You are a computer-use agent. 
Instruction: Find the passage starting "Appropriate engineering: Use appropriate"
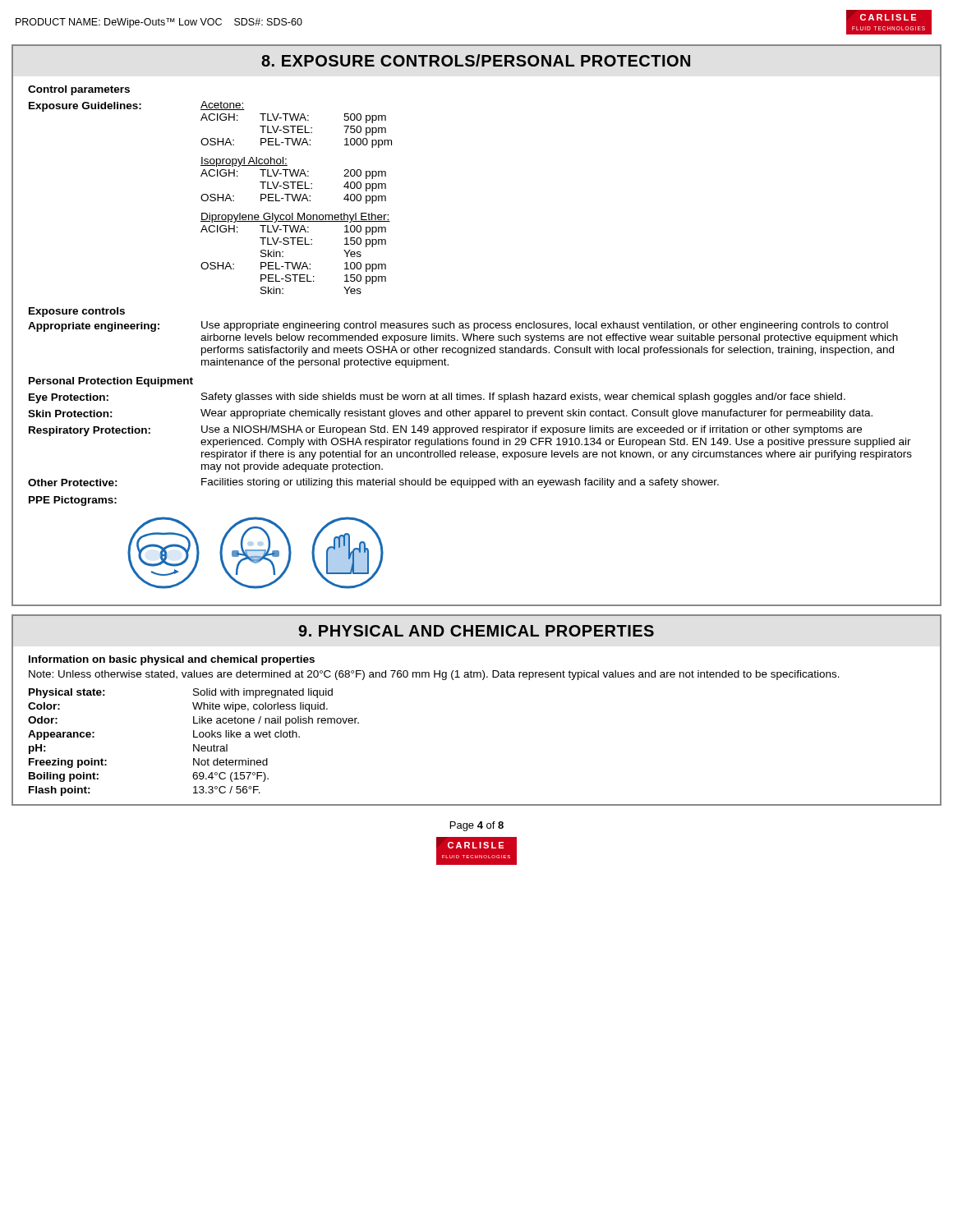click(x=476, y=343)
